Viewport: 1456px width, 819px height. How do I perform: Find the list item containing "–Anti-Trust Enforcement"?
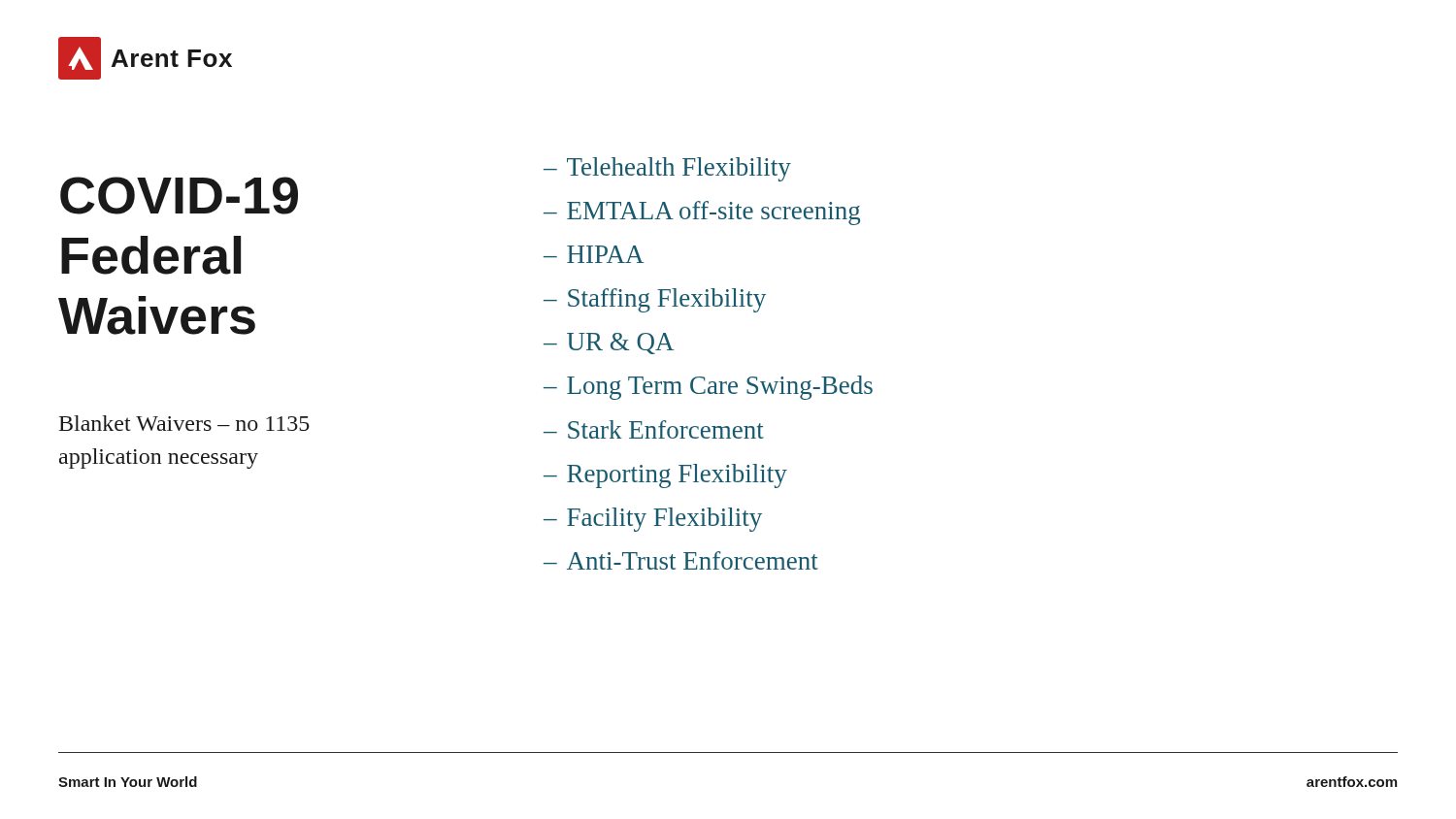click(681, 561)
